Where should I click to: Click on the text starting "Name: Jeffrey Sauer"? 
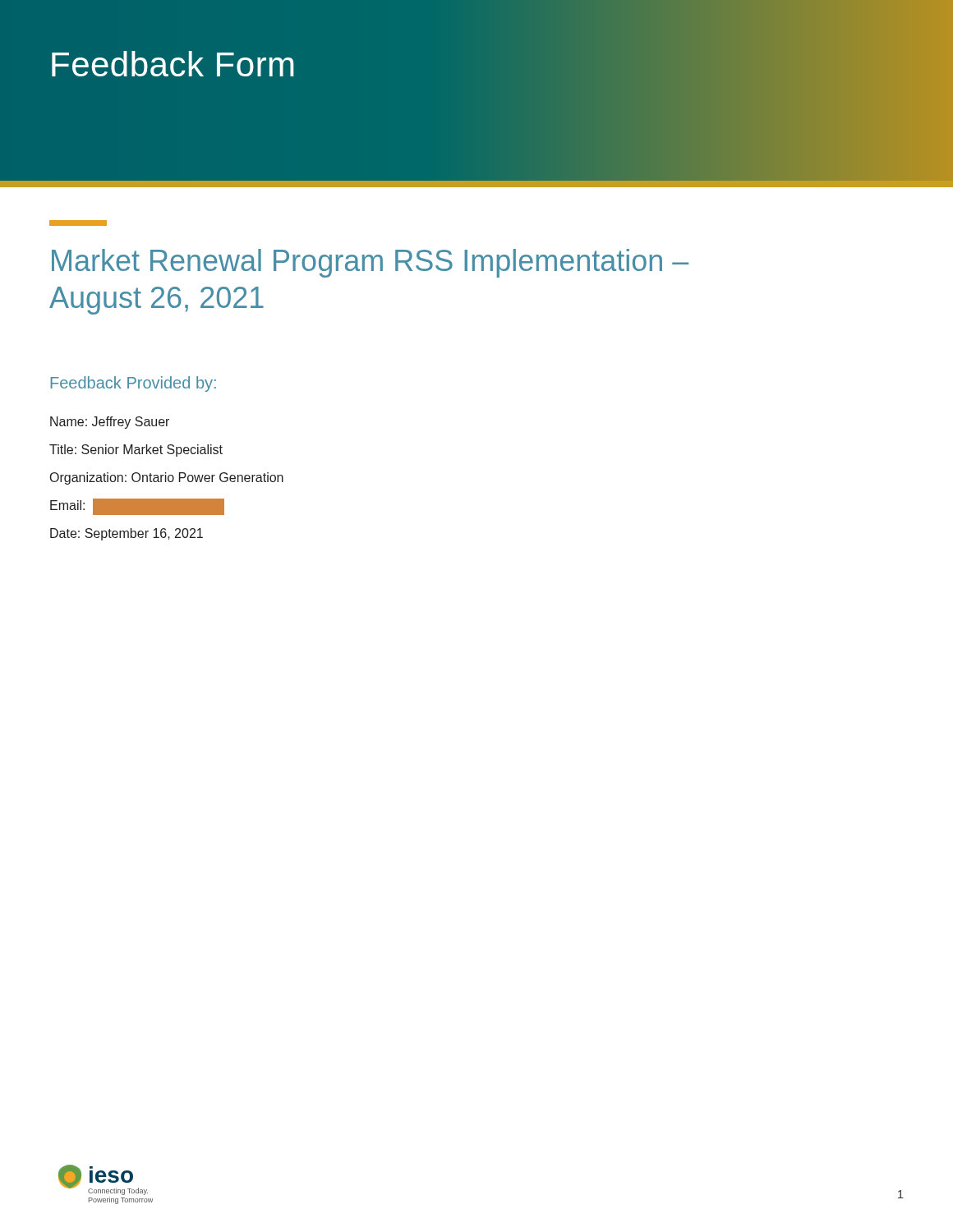(x=109, y=422)
